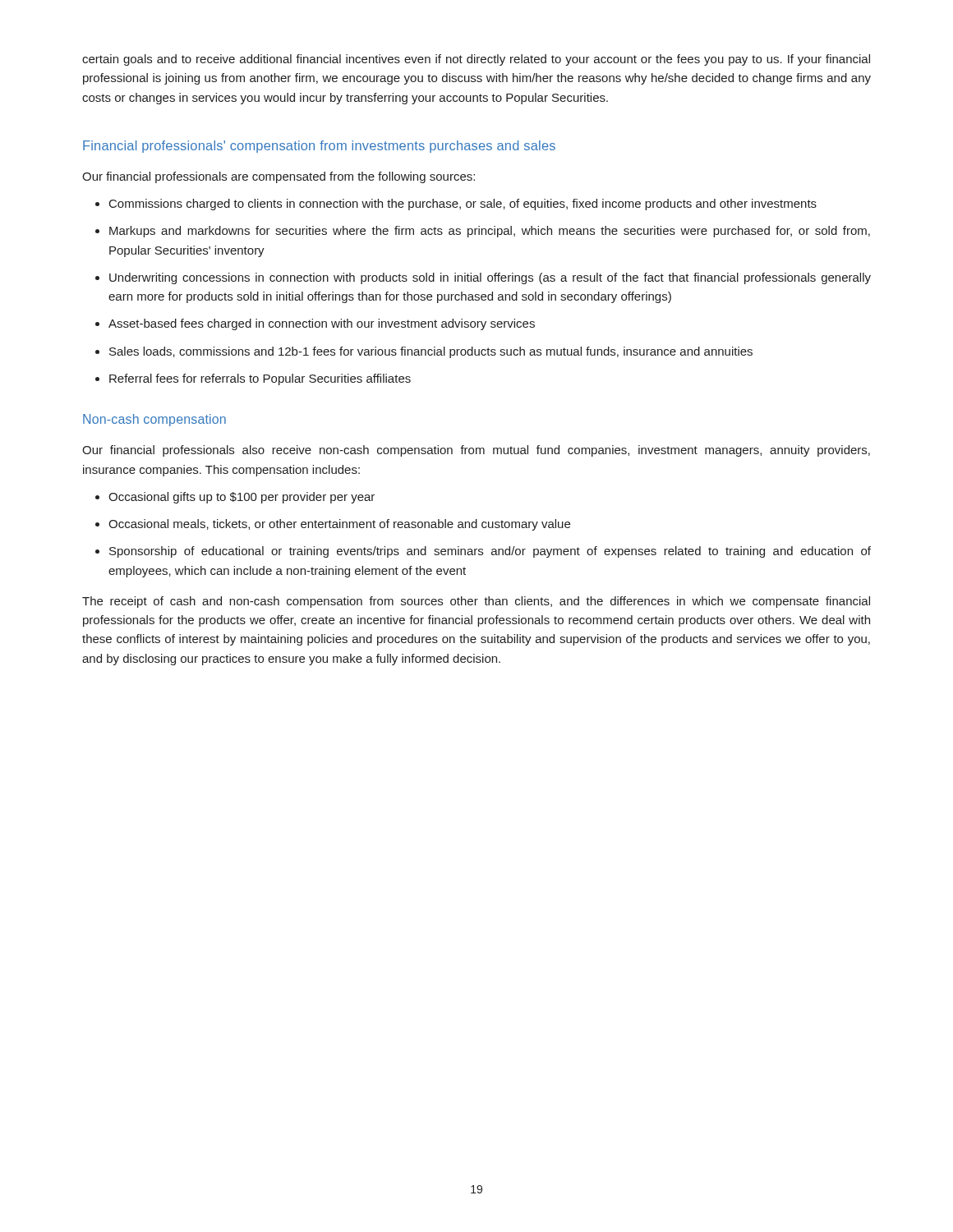This screenshot has height=1232, width=953.
Task: Locate the passage starting "Sales loads, commissions and 12b-1 fees for various"
Action: tap(431, 351)
